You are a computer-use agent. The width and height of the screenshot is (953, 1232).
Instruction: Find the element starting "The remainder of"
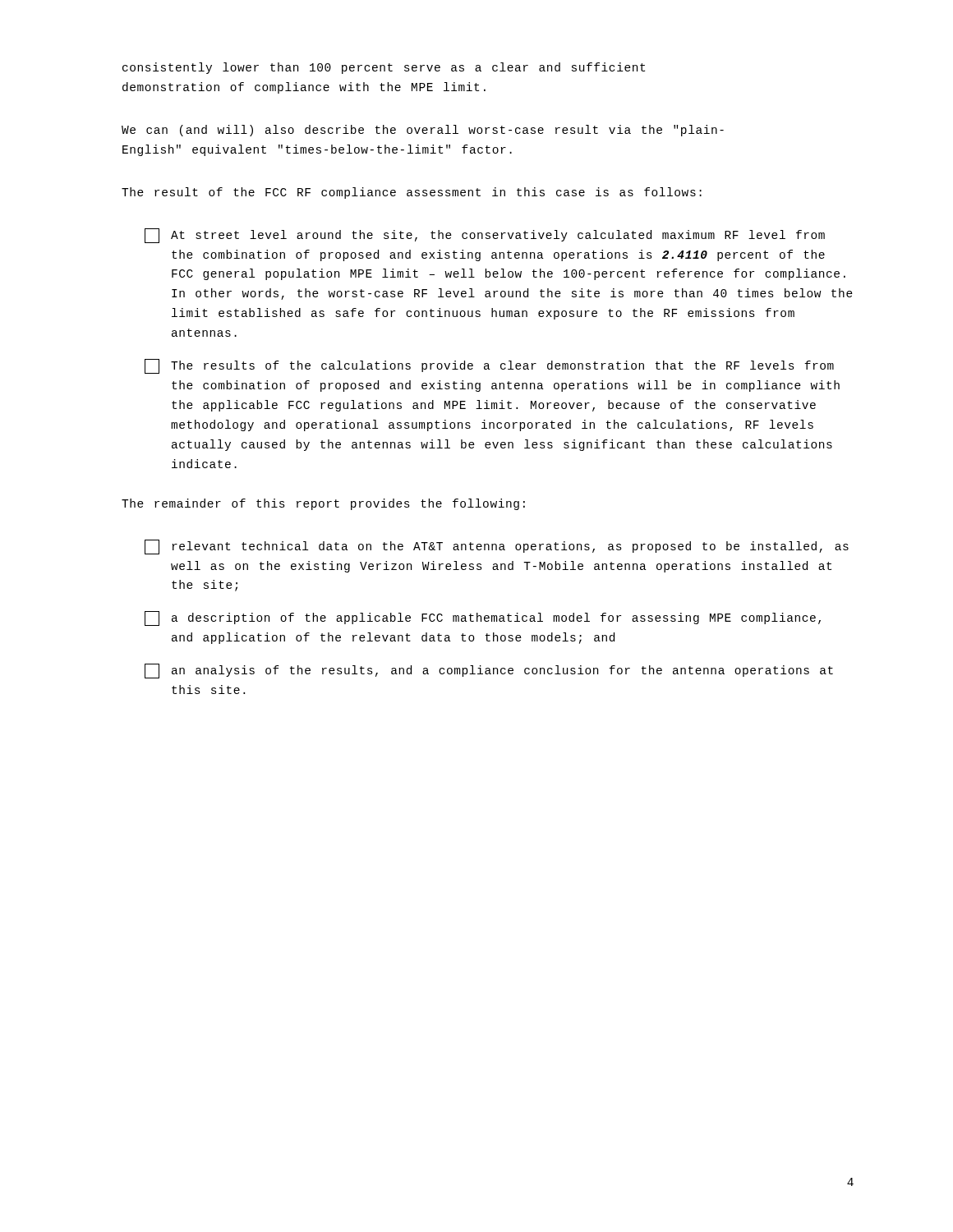[325, 504]
